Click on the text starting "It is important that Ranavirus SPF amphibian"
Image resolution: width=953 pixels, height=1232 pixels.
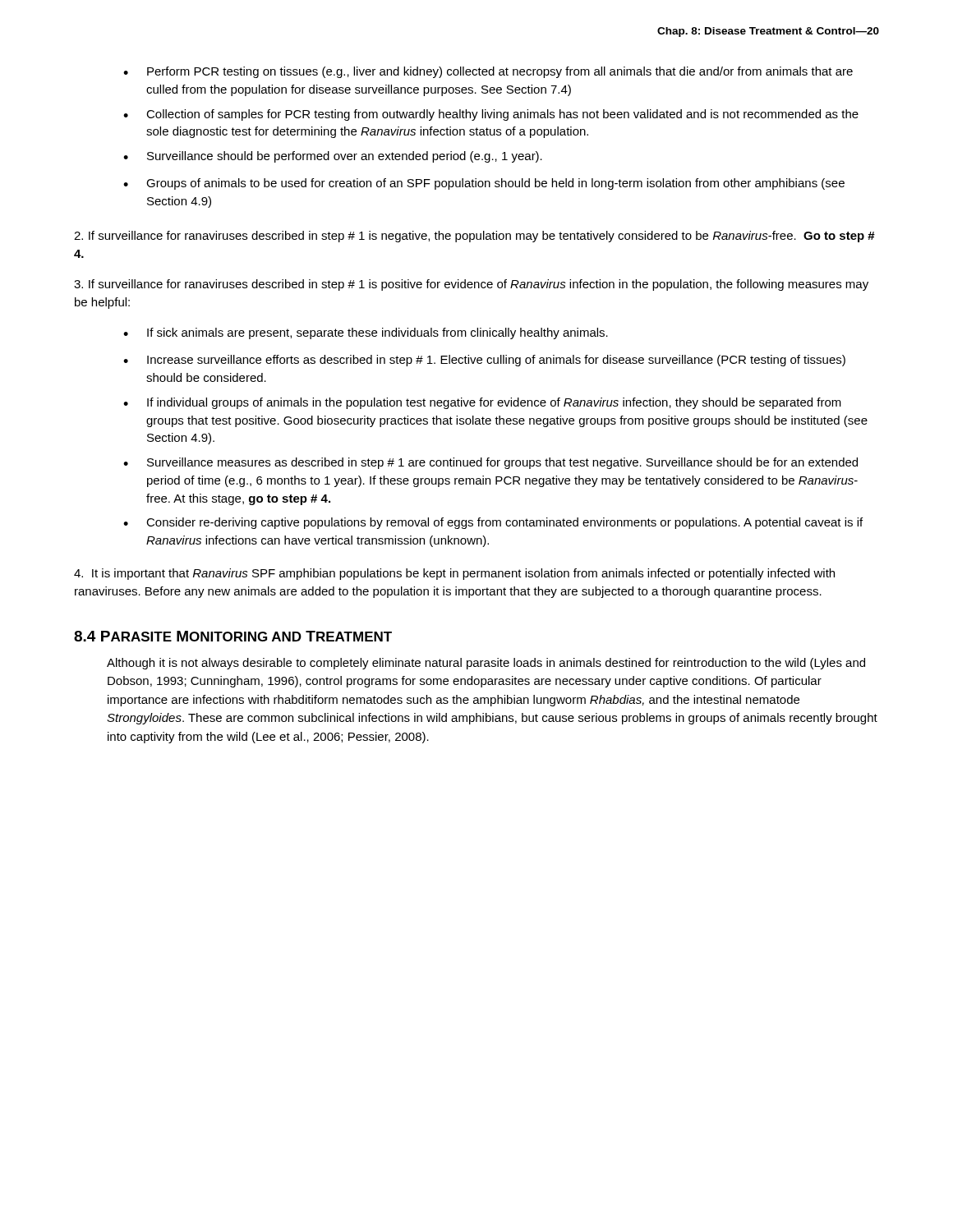pyautogui.click(x=455, y=582)
